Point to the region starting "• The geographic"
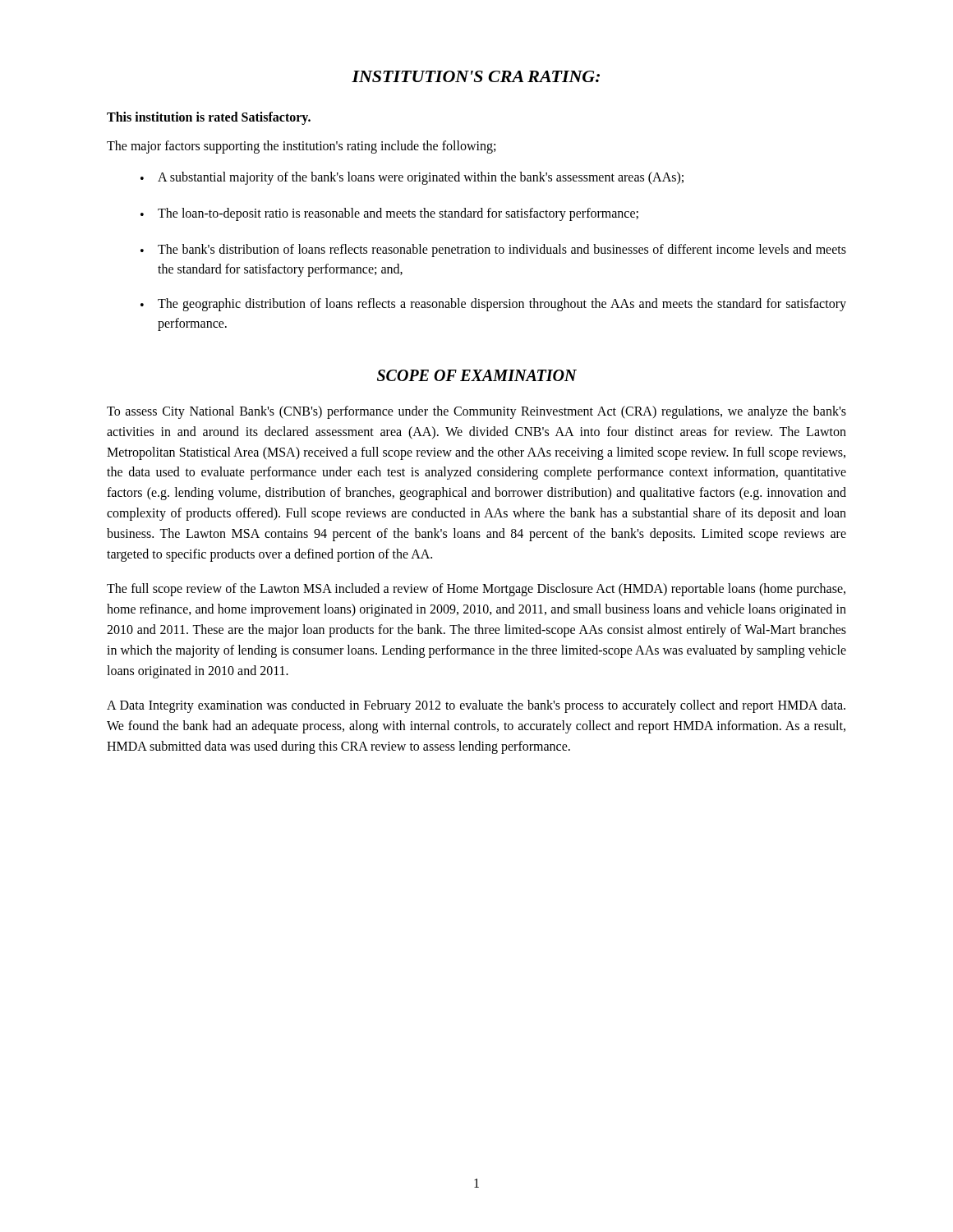Screen dimensions: 1232x953 (493, 314)
